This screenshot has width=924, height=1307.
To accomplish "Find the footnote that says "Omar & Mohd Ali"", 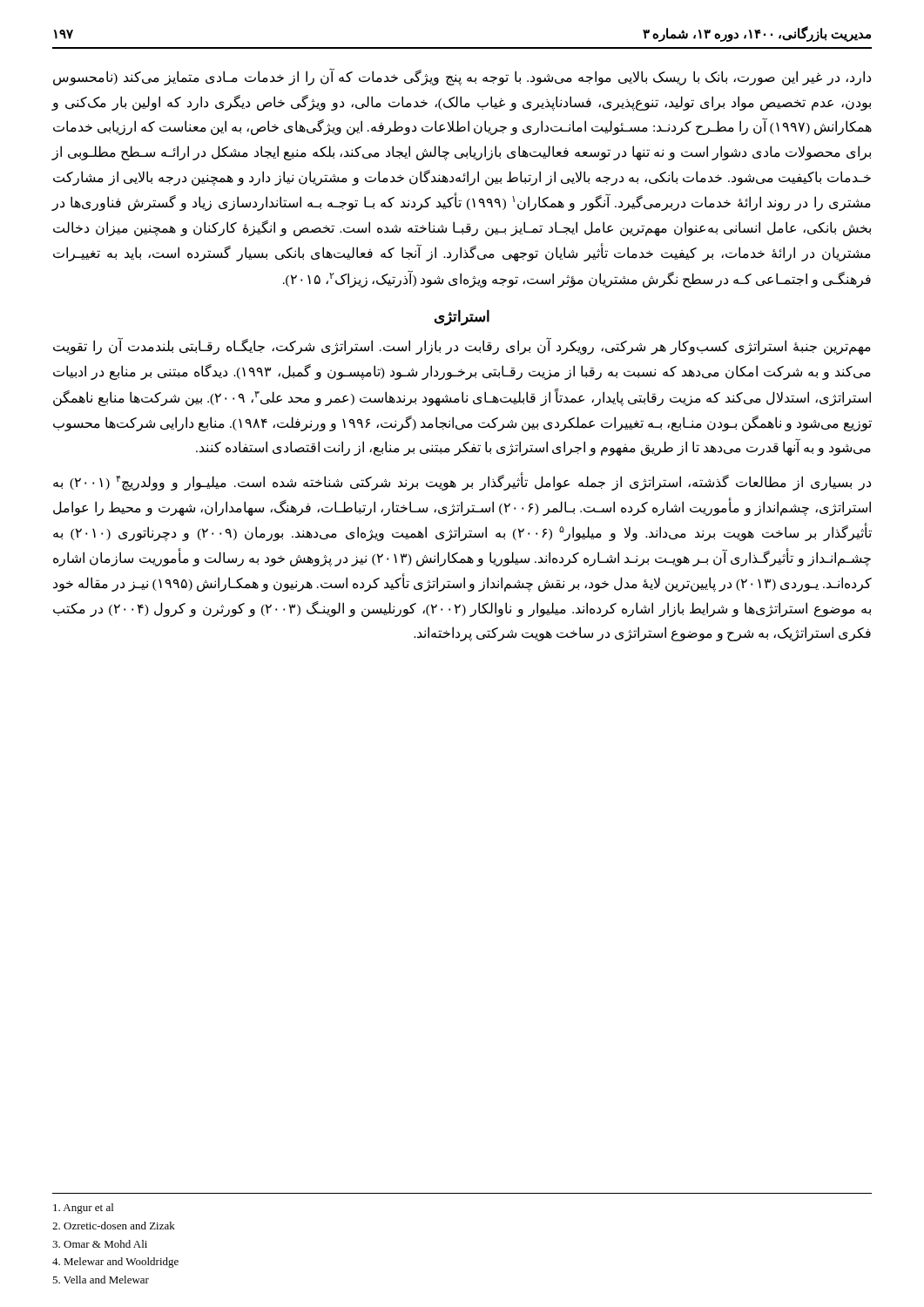I will click(x=100, y=1243).
